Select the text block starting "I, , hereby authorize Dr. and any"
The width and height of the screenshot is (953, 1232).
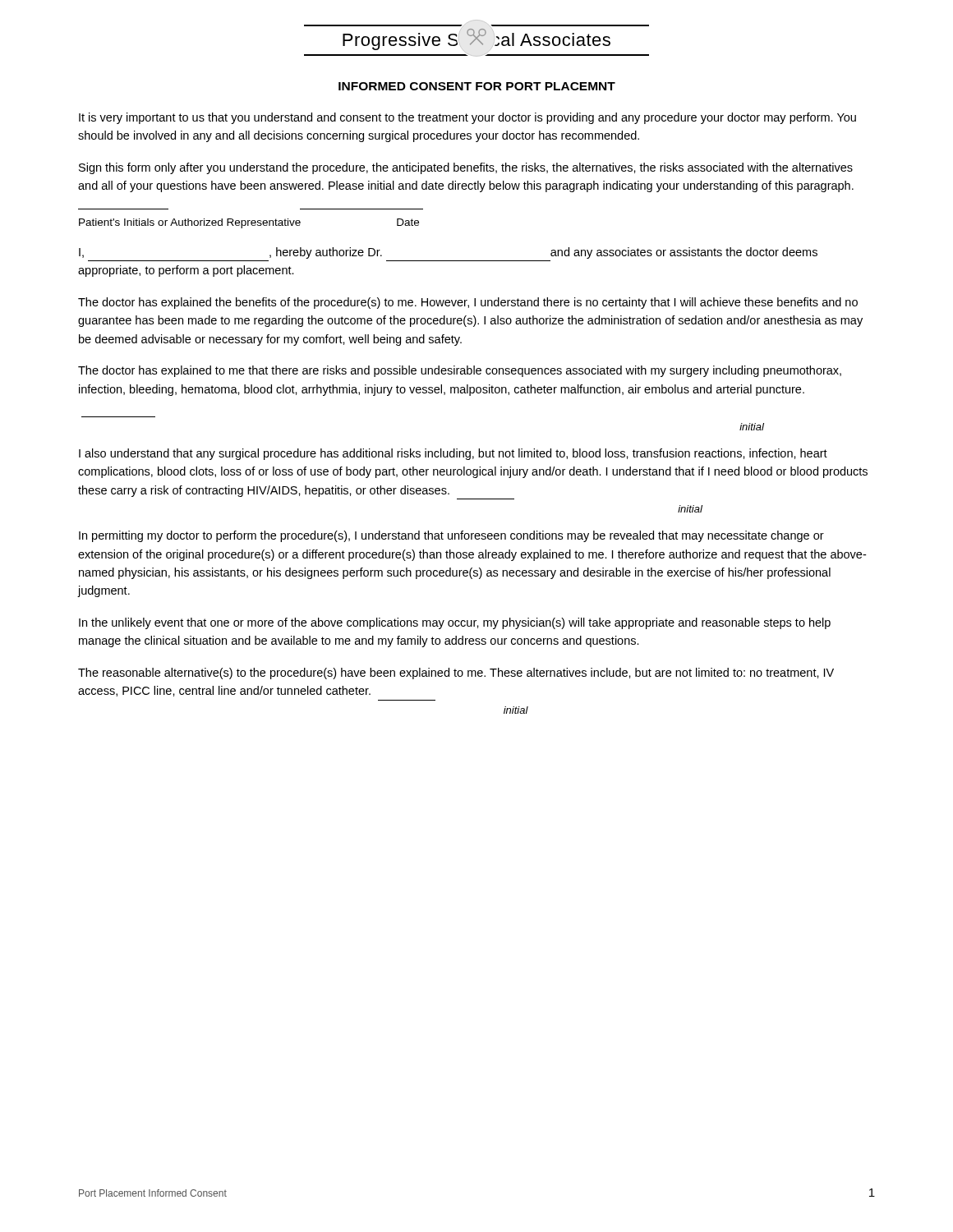point(448,261)
